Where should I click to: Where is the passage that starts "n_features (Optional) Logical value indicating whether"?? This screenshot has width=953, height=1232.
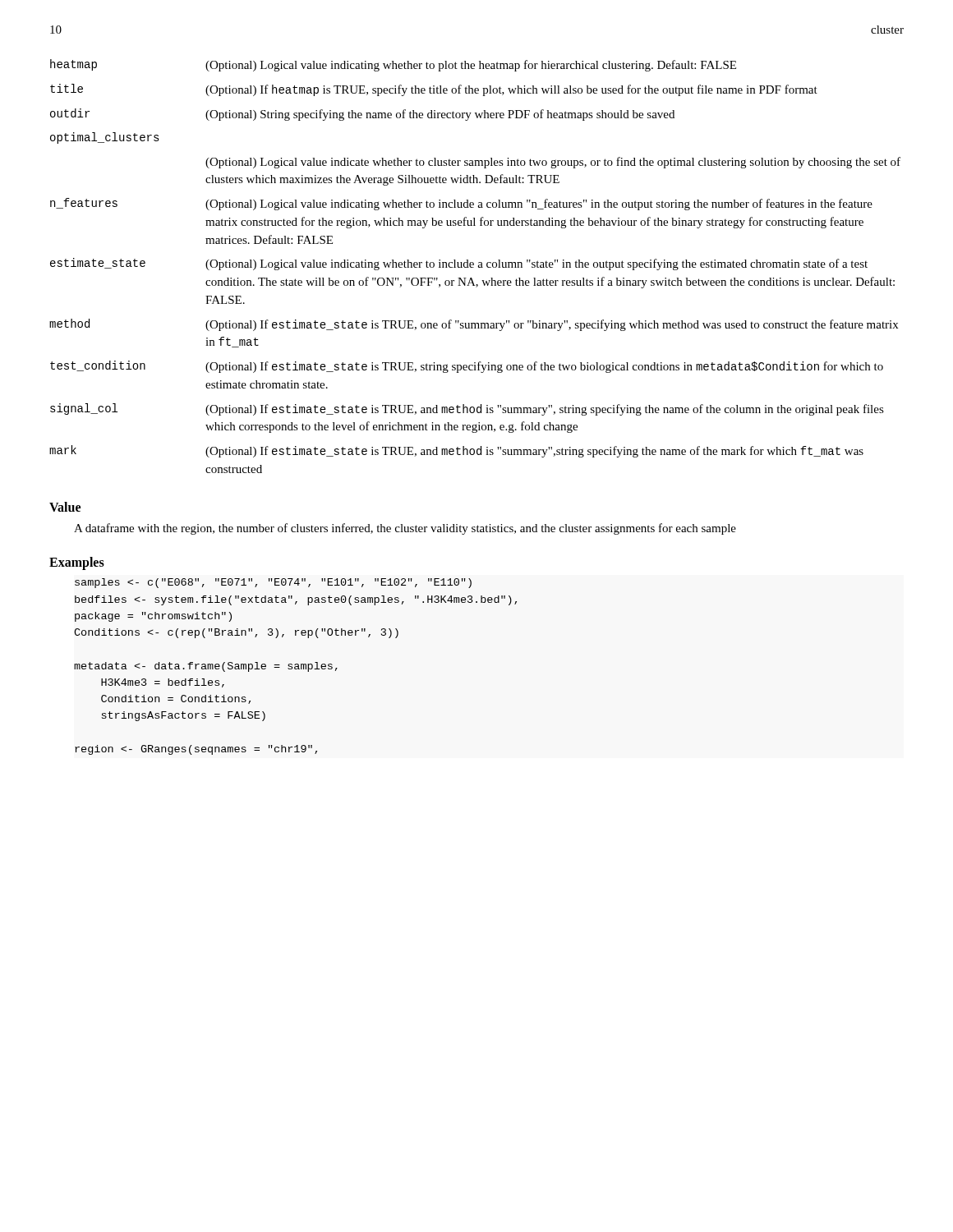476,222
